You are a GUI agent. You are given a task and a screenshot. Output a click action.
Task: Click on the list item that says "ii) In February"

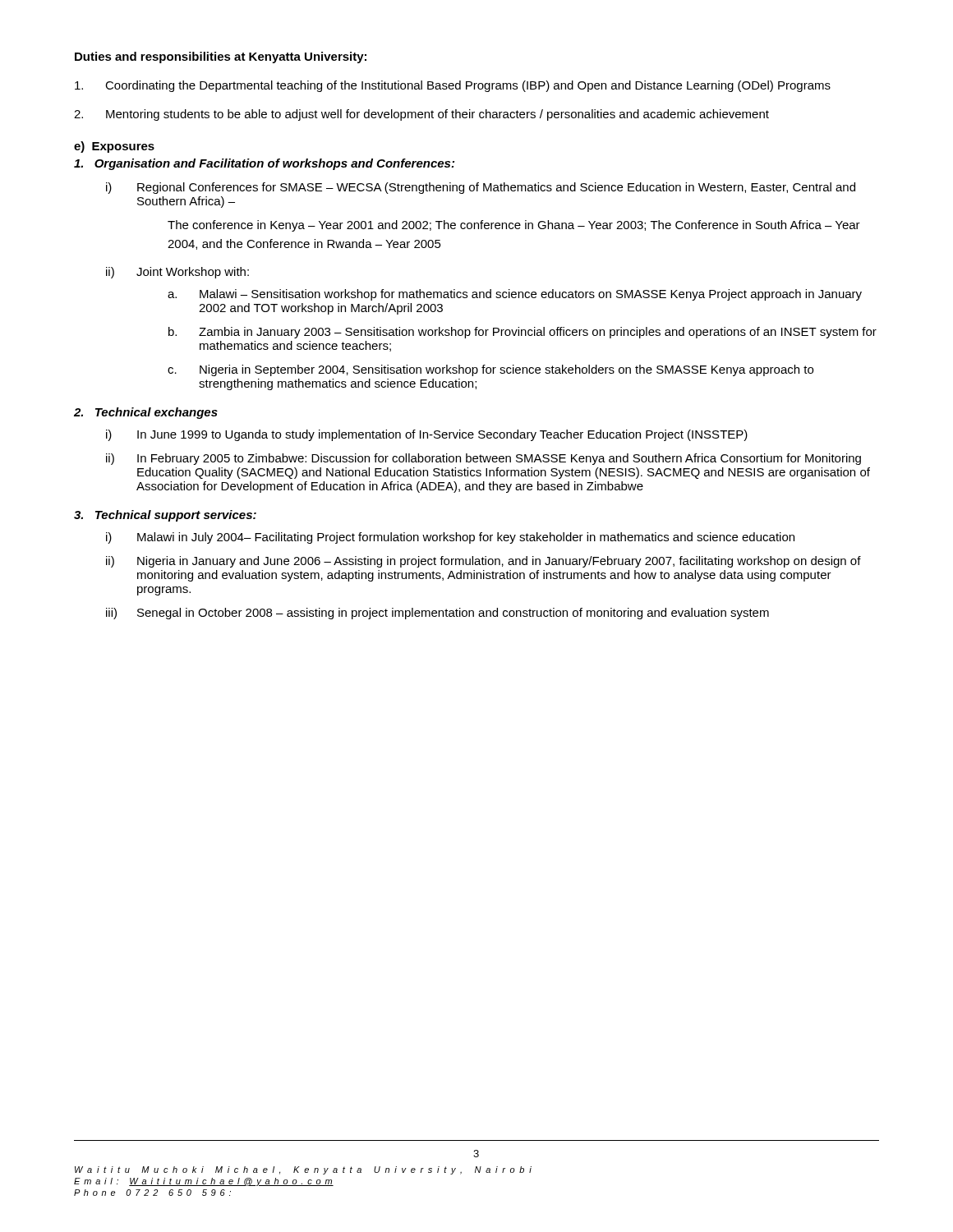492,472
